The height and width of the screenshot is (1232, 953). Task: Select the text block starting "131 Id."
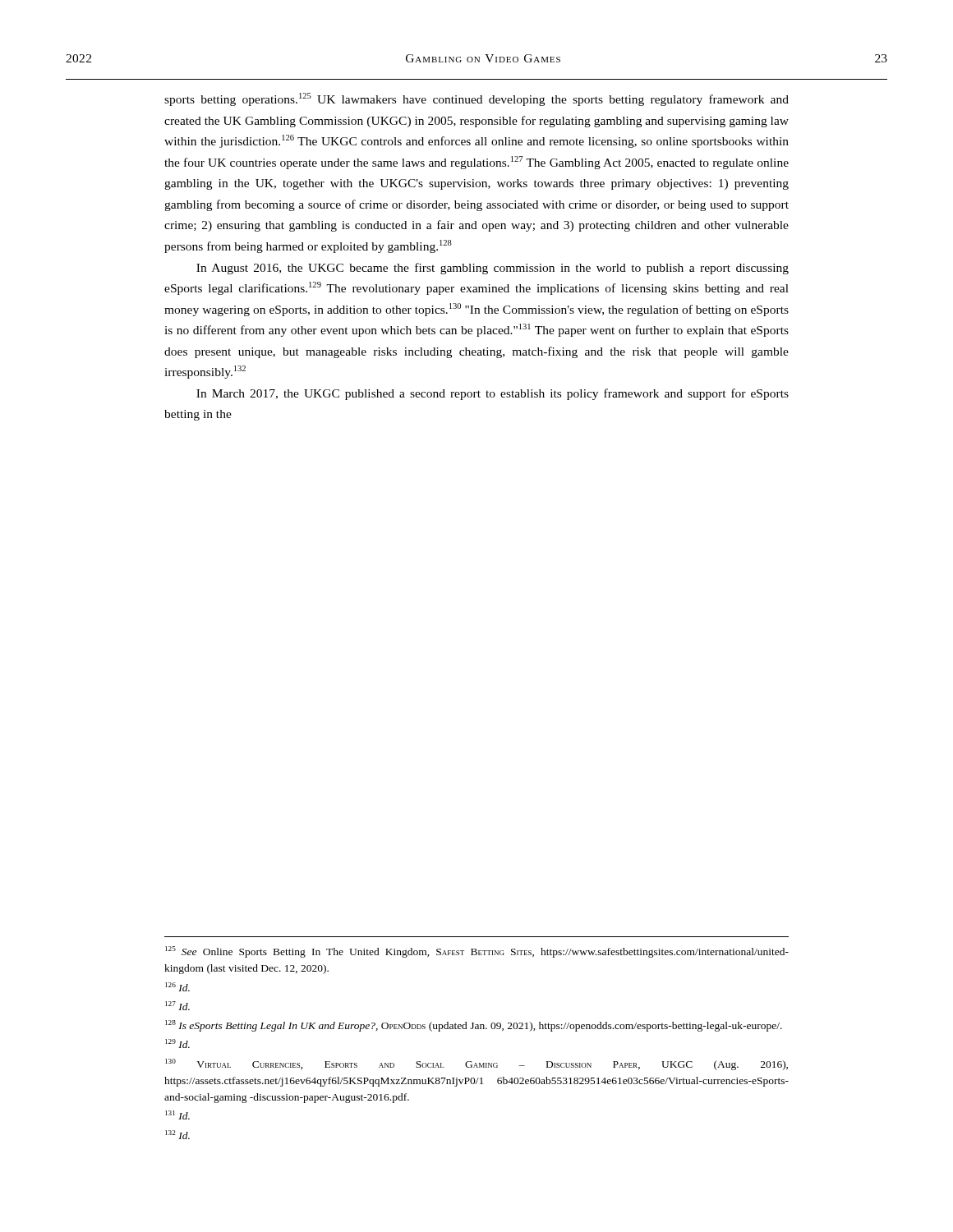point(177,1115)
